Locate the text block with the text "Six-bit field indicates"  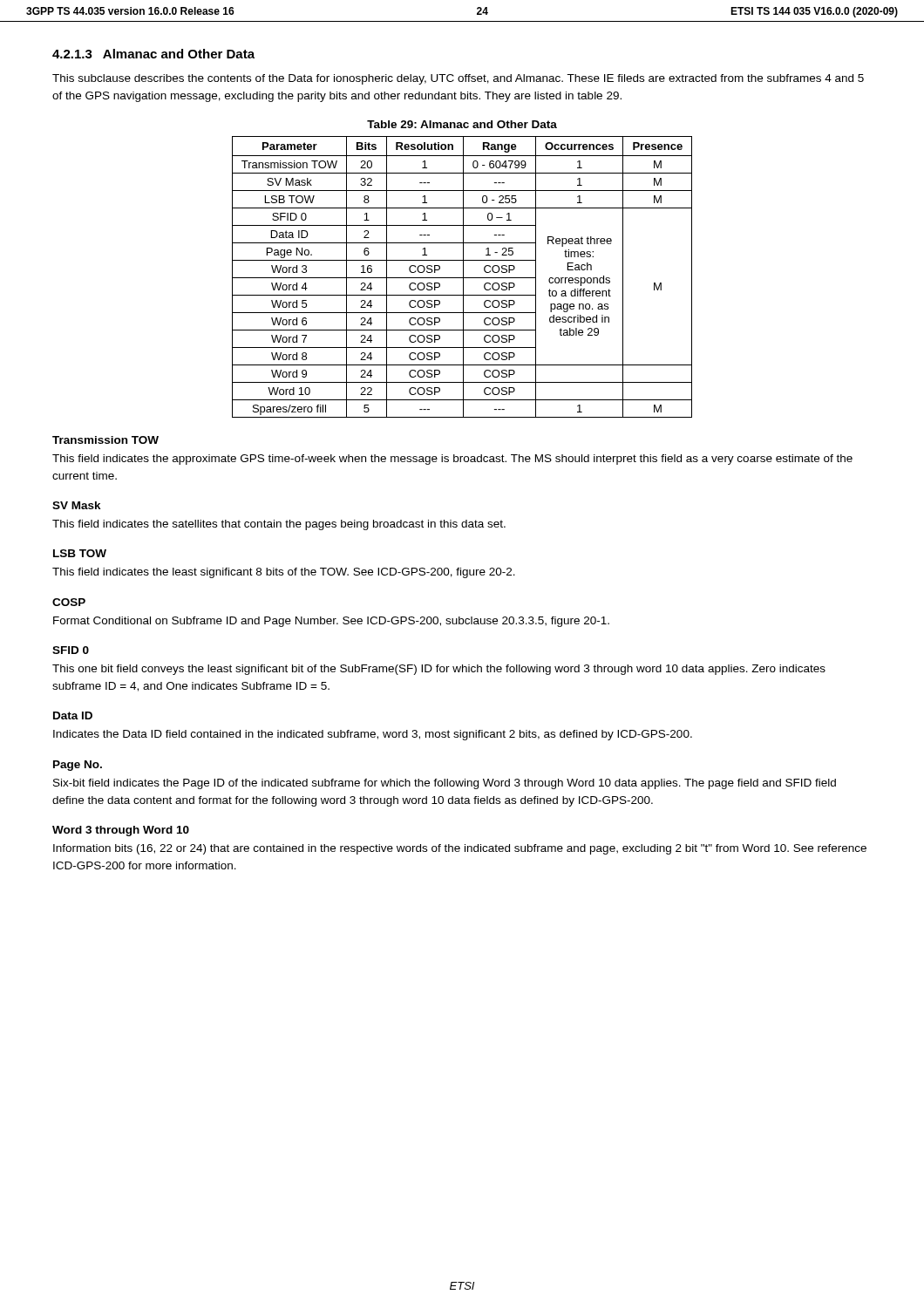point(444,791)
